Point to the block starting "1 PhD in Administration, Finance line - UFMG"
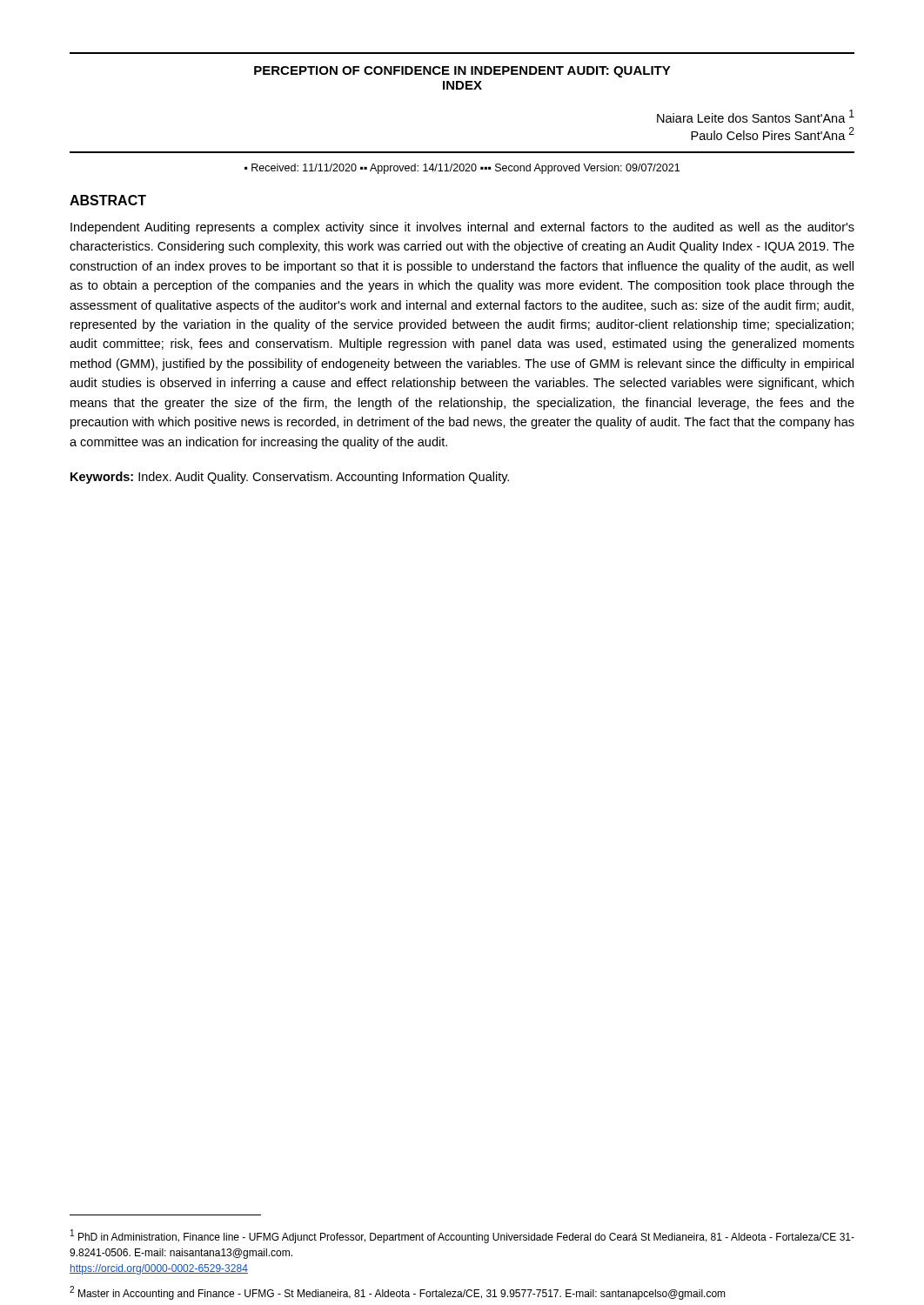This screenshot has width=924, height=1305. pos(462,1251)
